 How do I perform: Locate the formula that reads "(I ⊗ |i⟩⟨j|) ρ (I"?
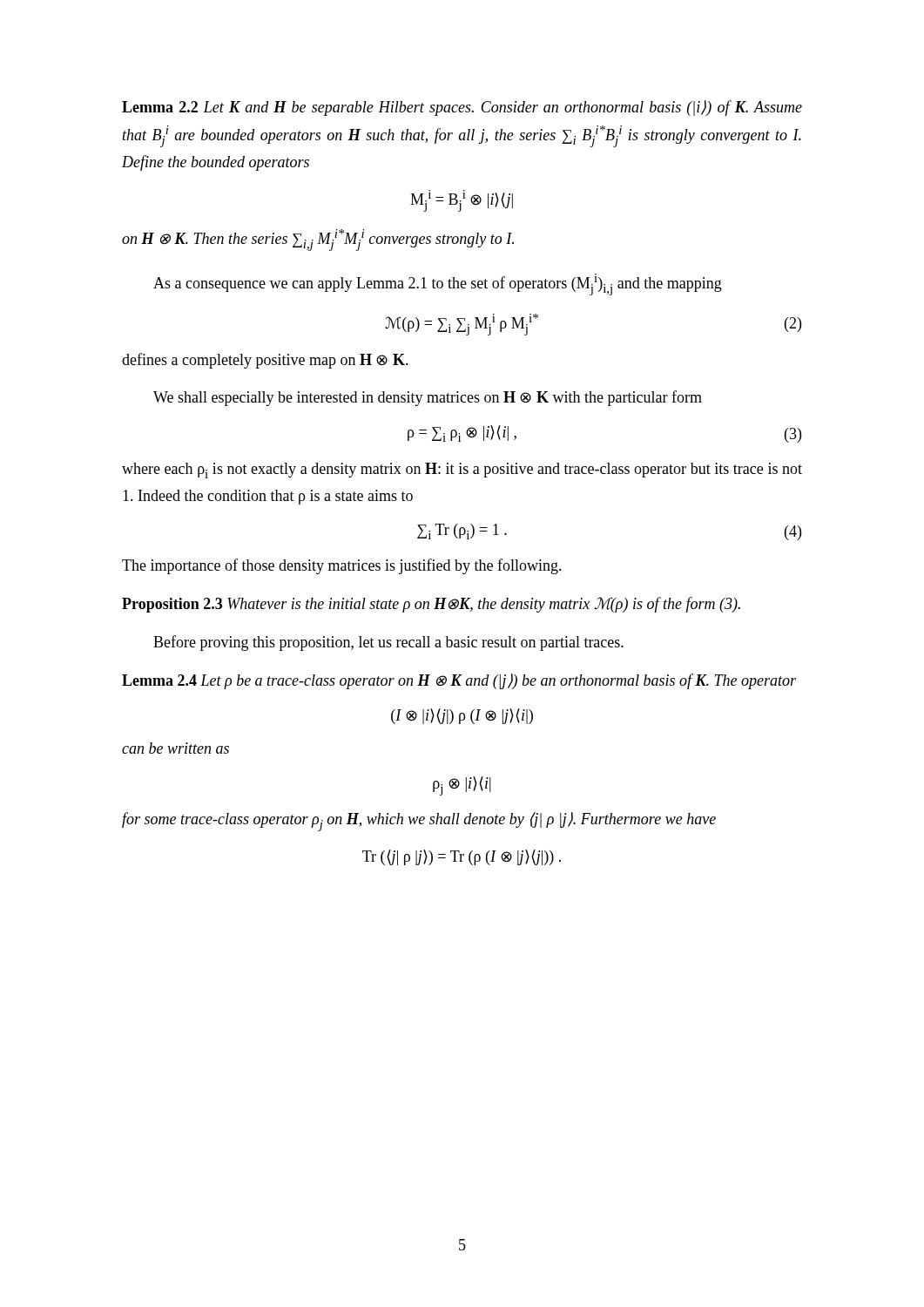(x=462, y=715)
